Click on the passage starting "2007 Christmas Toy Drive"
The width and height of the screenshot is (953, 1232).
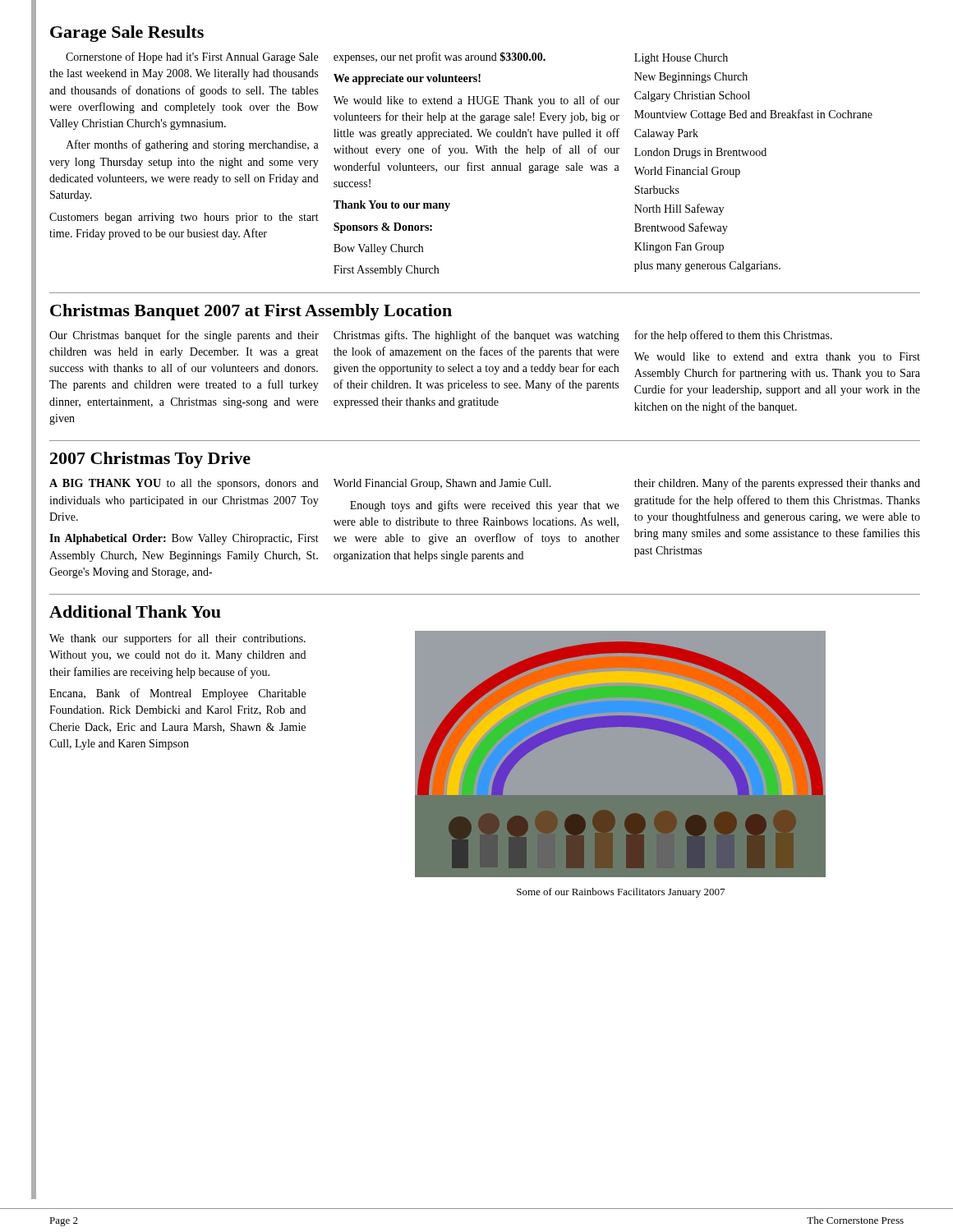click(150, 460)
